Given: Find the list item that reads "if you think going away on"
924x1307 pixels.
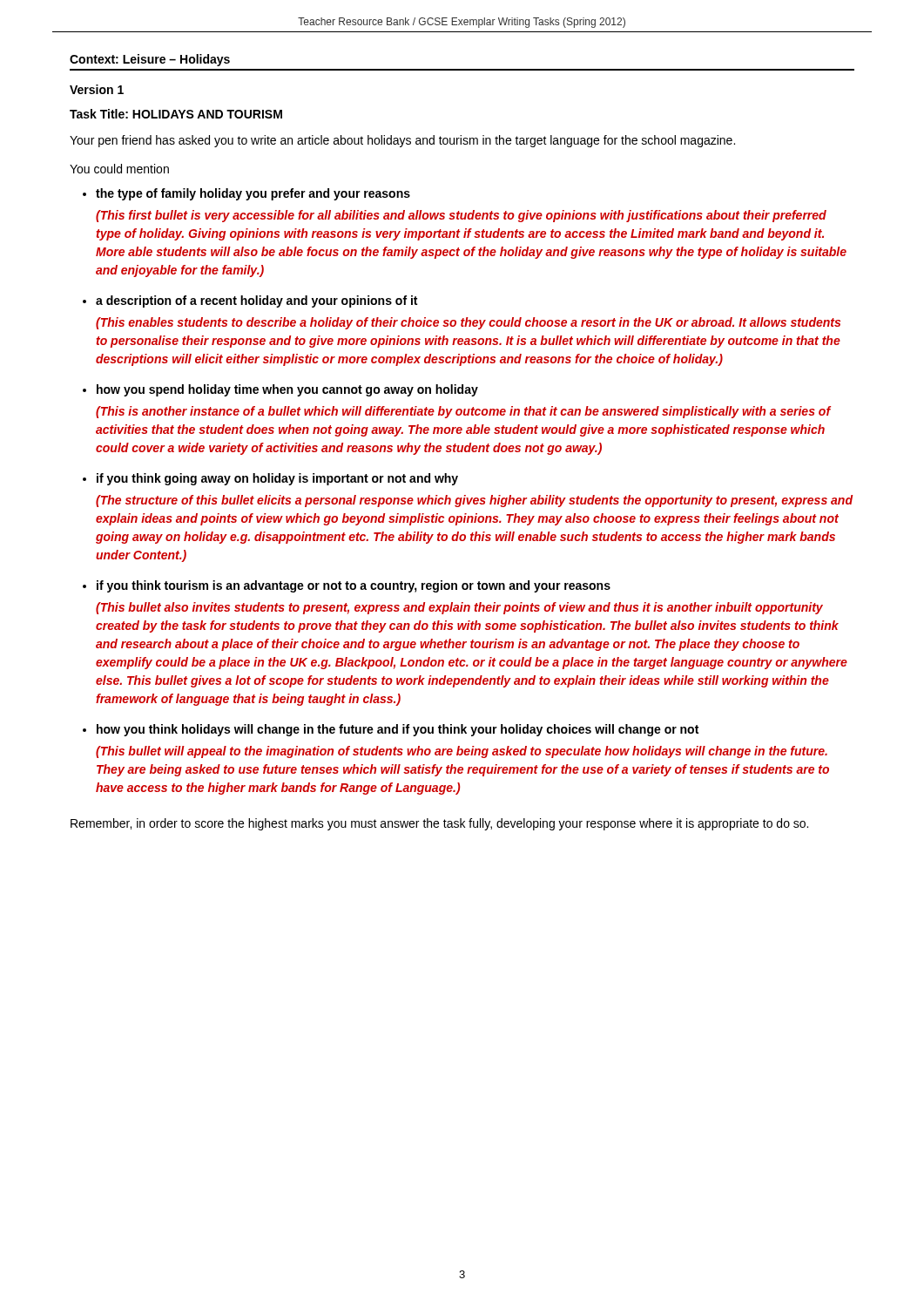Looking at the screenshot, I should tap(475, 518).
